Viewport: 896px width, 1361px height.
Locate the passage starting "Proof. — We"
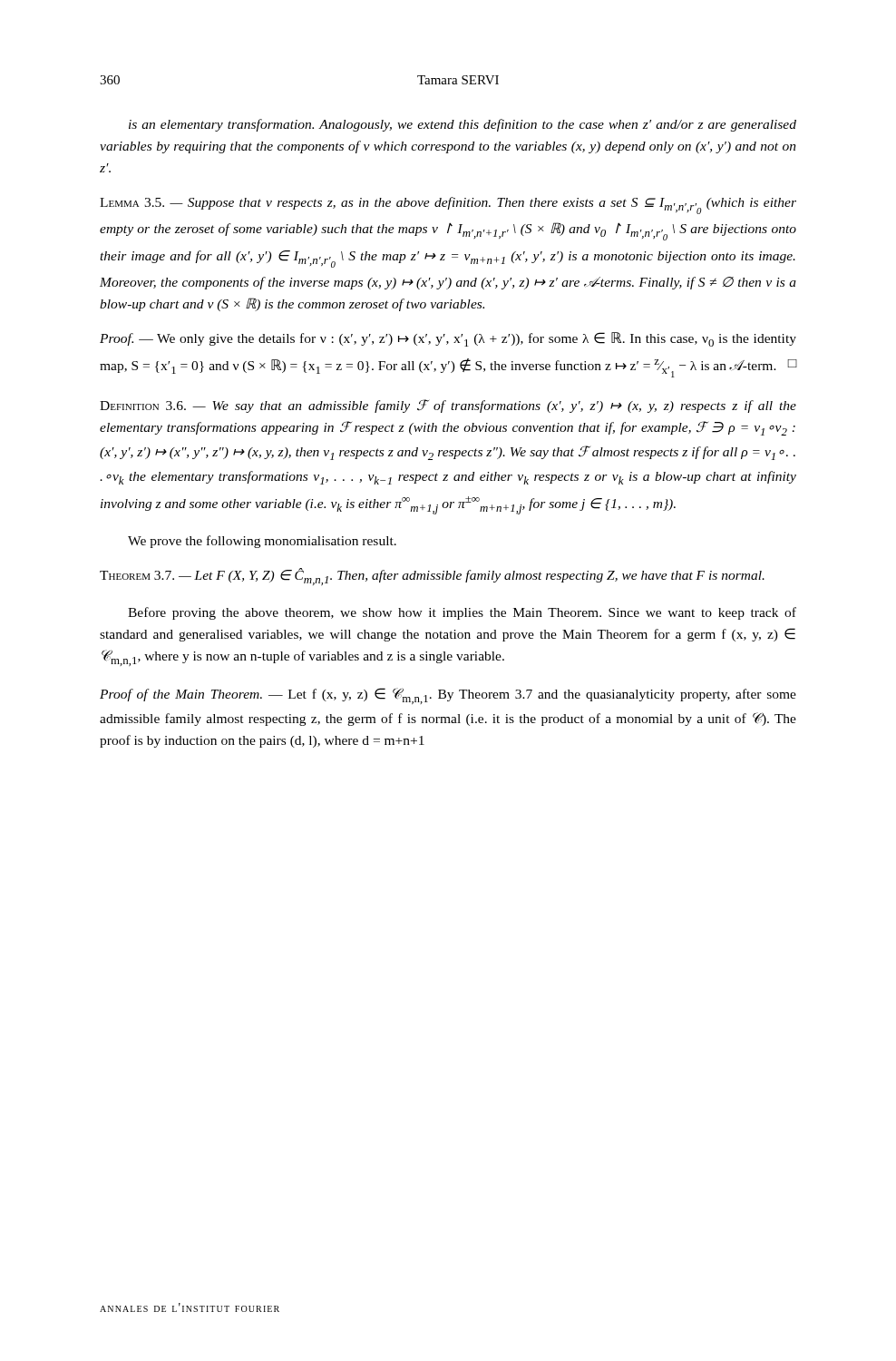pyautogui.click(x=448, y=355)
